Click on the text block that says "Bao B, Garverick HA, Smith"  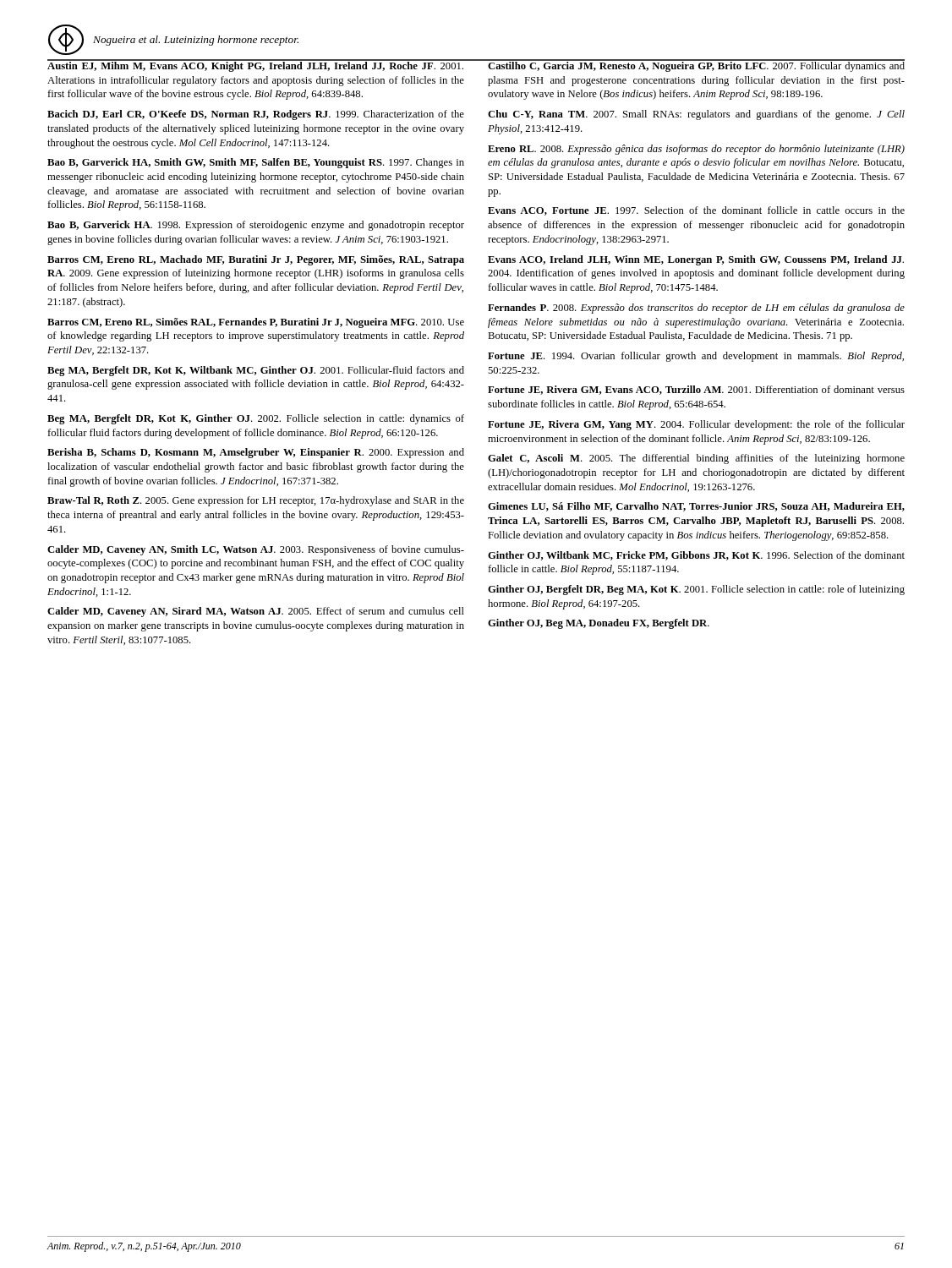click(x=256, y=184)
